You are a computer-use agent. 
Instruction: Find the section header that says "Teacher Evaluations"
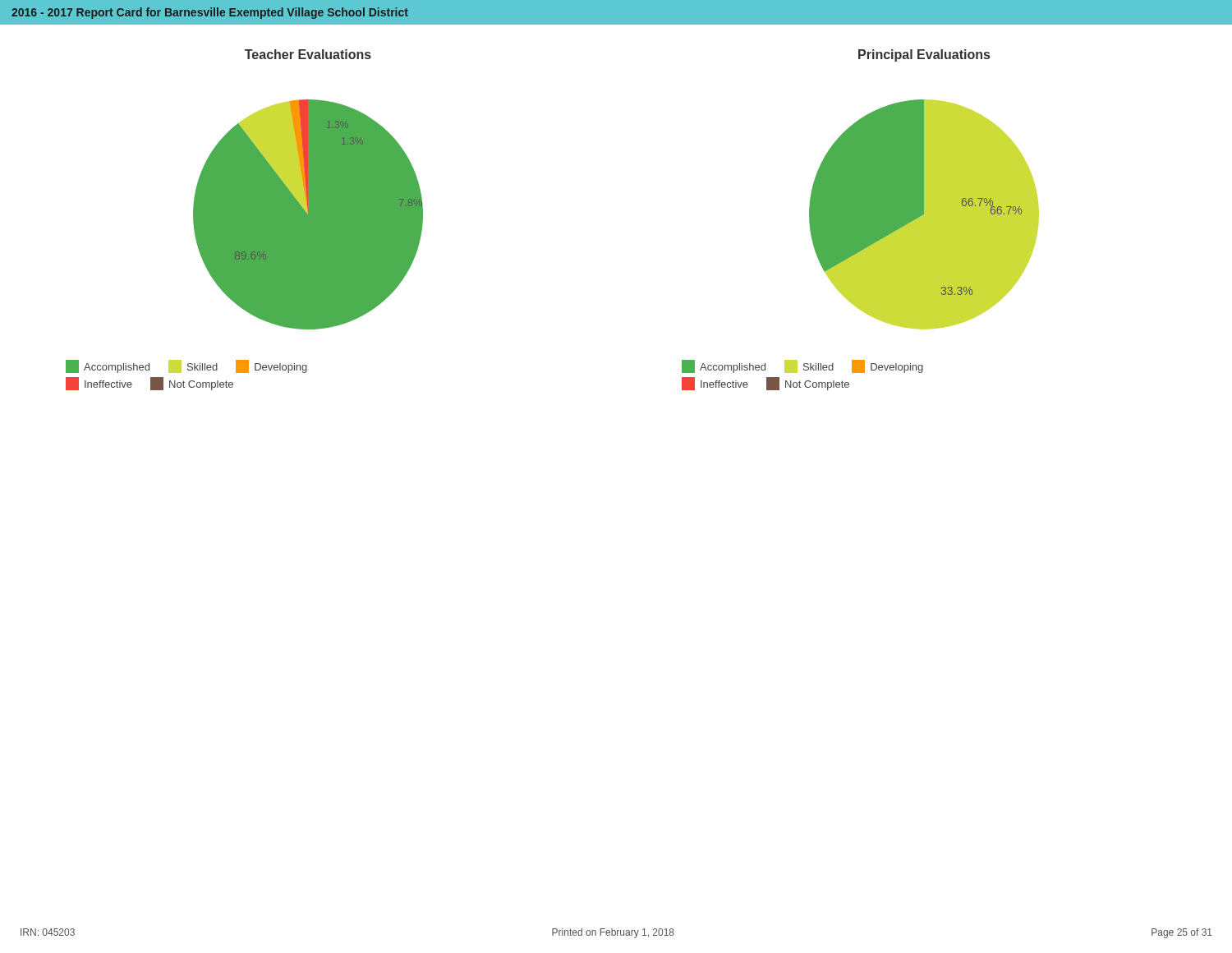[308, 55]
